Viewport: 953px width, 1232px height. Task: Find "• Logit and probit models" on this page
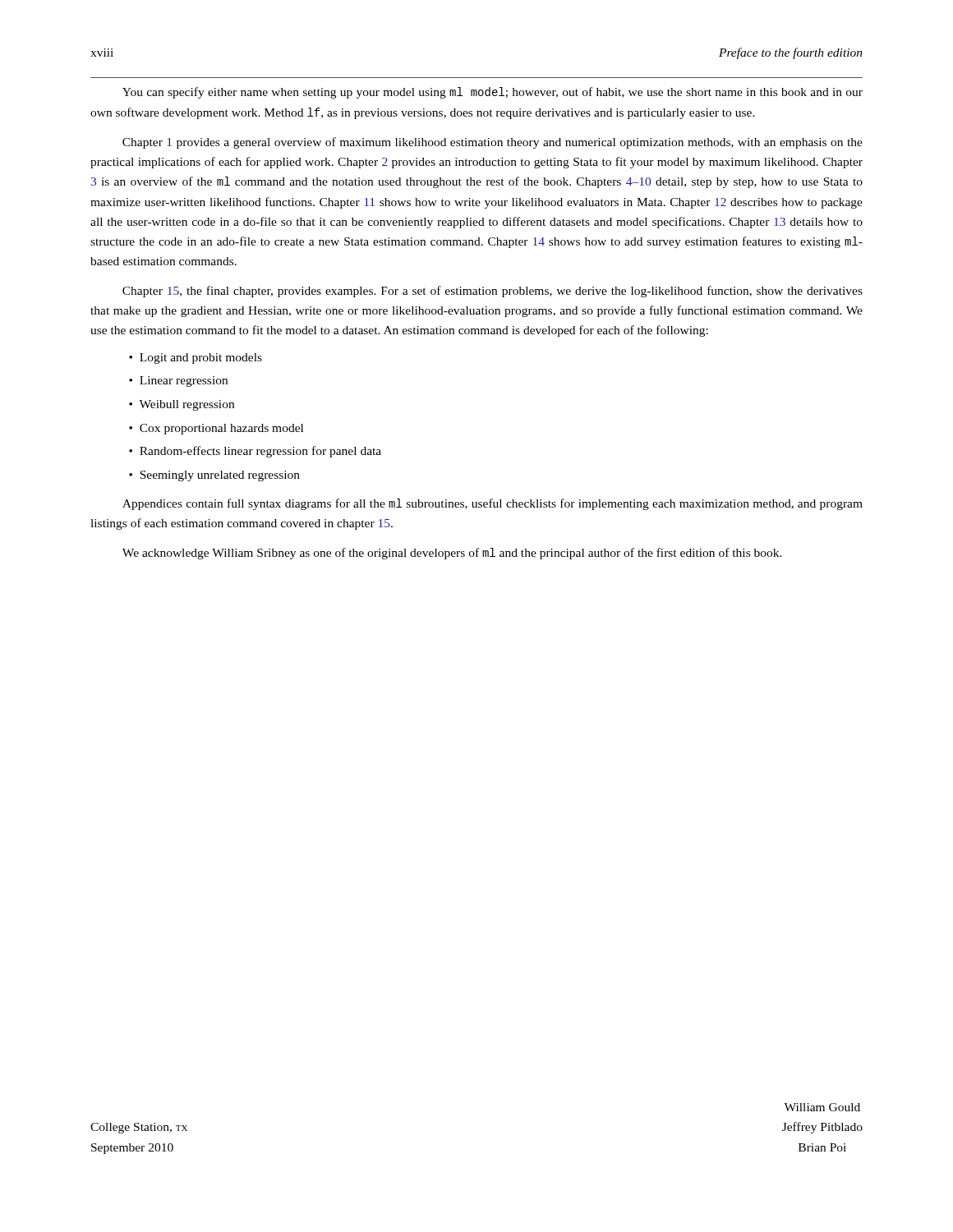[x=195, y=357]
